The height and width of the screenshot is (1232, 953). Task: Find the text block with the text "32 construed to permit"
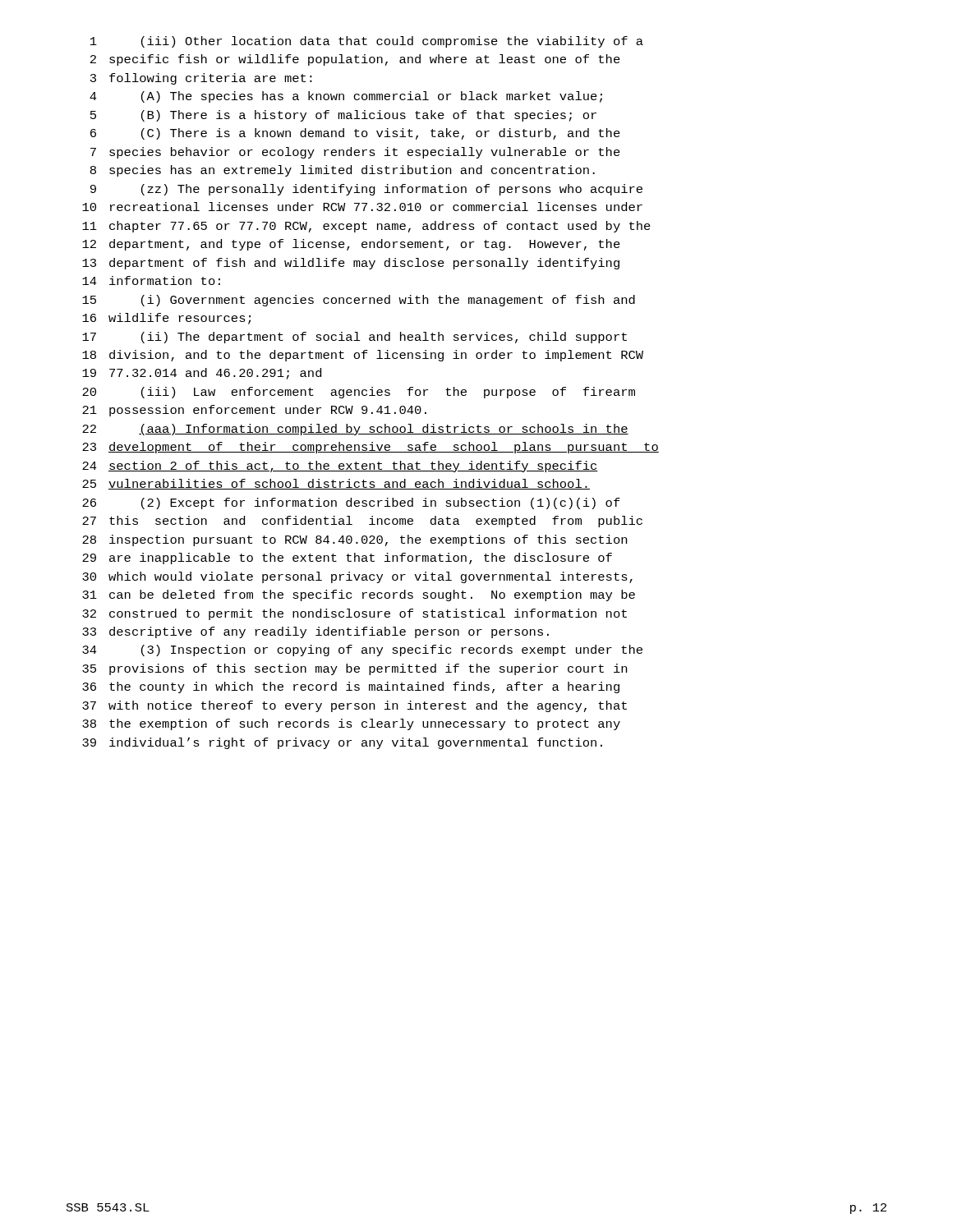pyautogui.click(x=476, y=614)
